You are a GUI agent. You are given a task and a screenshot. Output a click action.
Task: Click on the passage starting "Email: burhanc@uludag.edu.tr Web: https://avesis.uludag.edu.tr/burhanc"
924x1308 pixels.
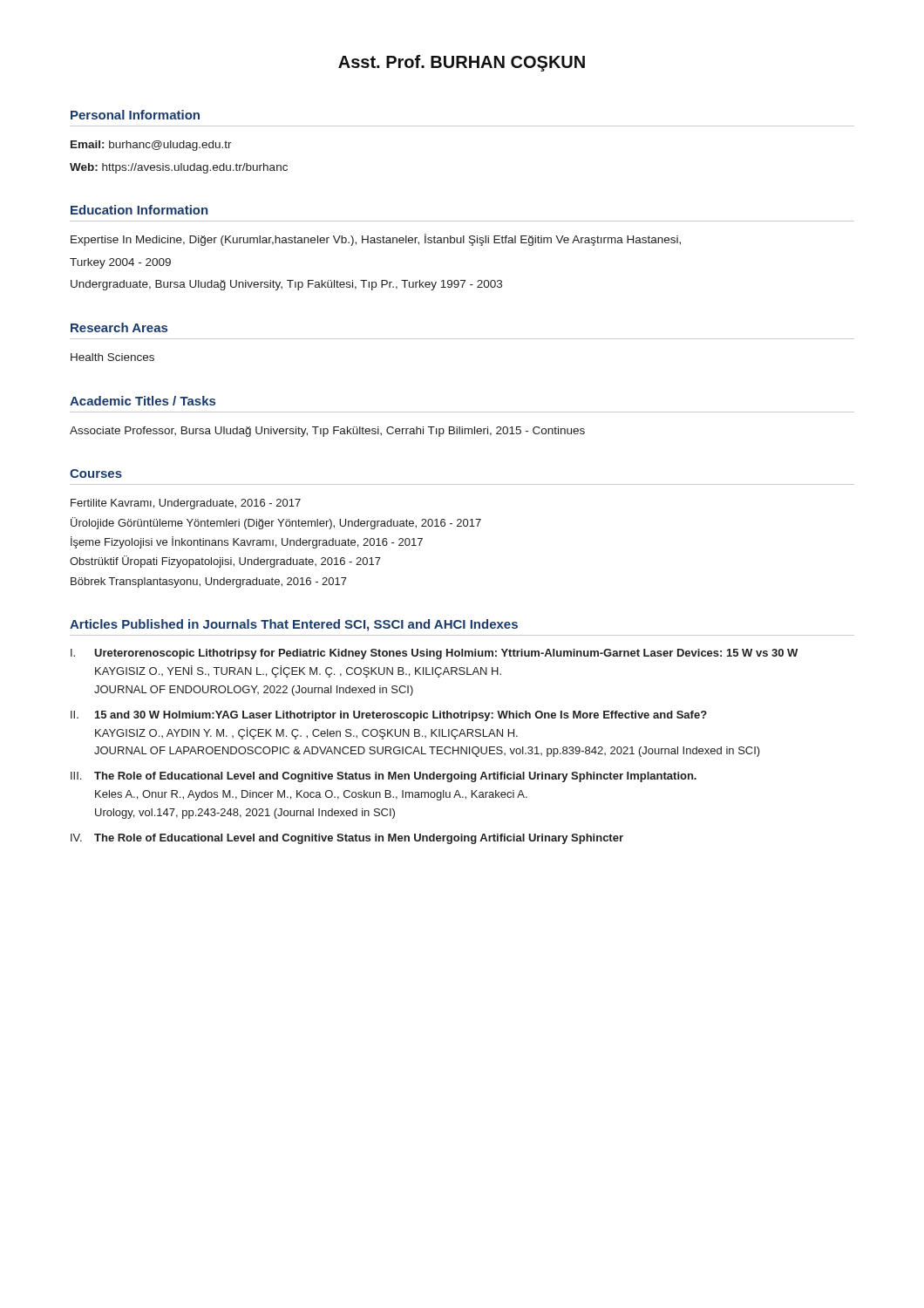pos(151,146)
